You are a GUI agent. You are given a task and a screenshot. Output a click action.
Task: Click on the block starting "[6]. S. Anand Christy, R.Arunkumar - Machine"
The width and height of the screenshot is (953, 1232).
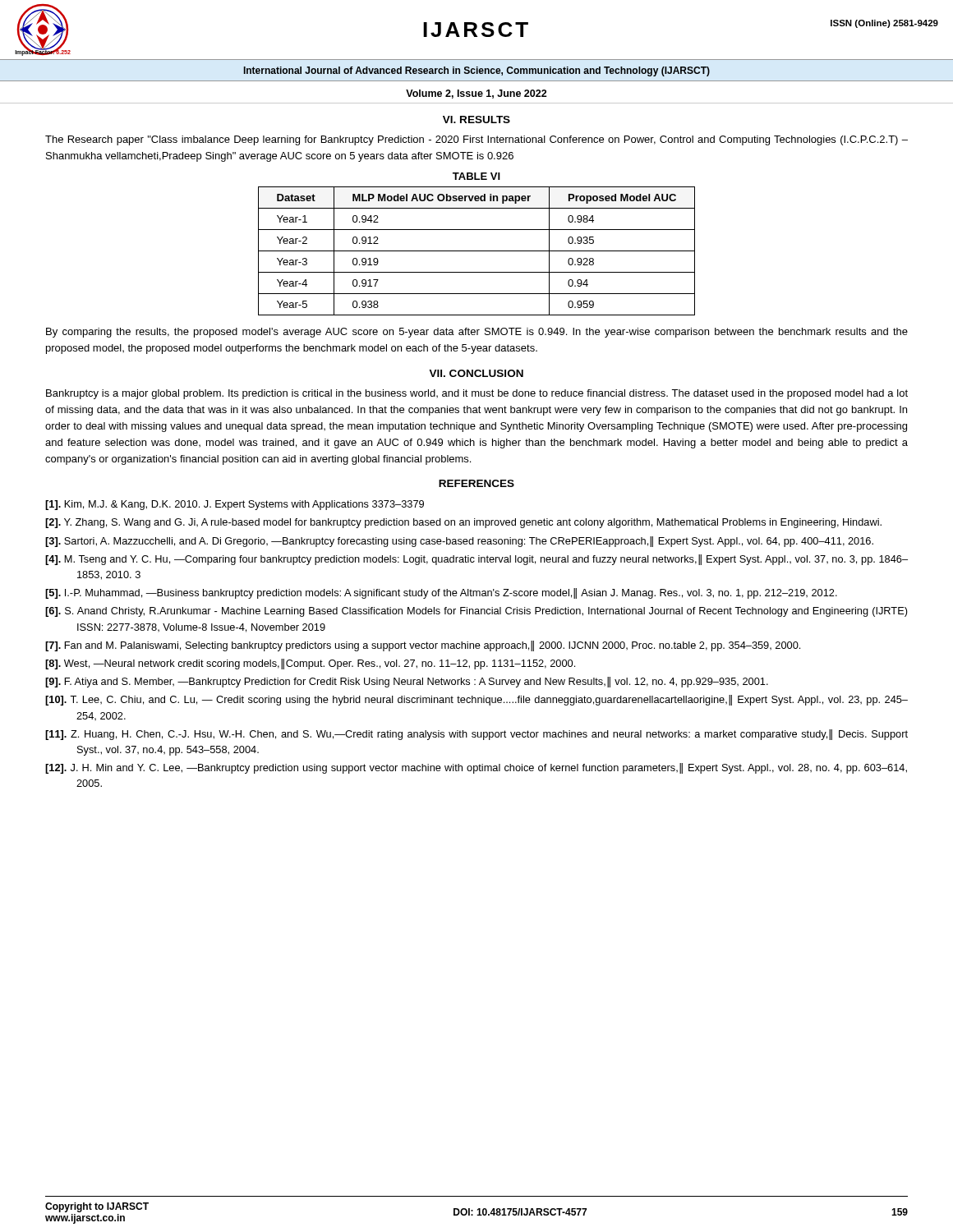pyautogui.click(x=476, y=619)
